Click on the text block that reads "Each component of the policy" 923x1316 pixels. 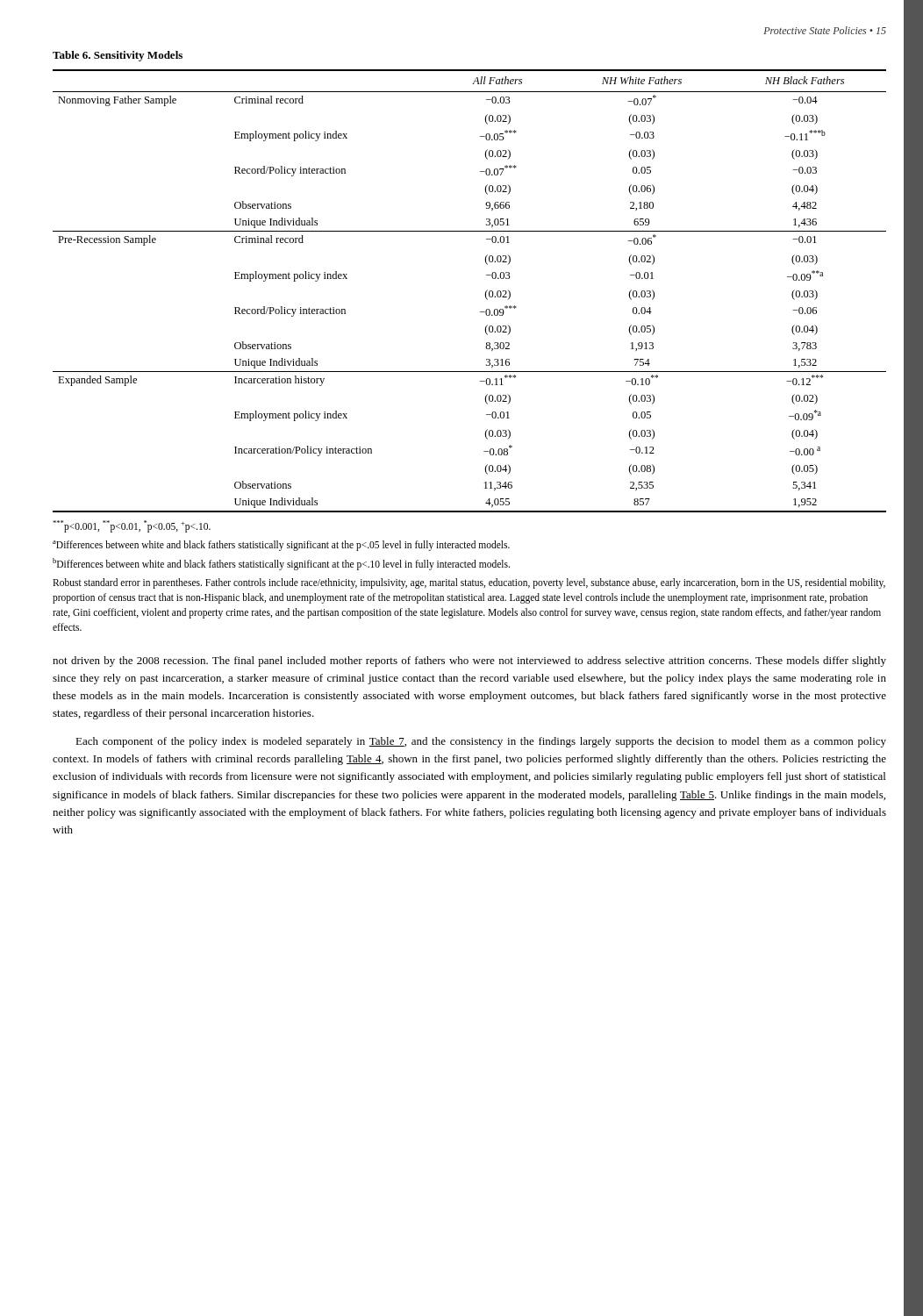click(469, 786)
